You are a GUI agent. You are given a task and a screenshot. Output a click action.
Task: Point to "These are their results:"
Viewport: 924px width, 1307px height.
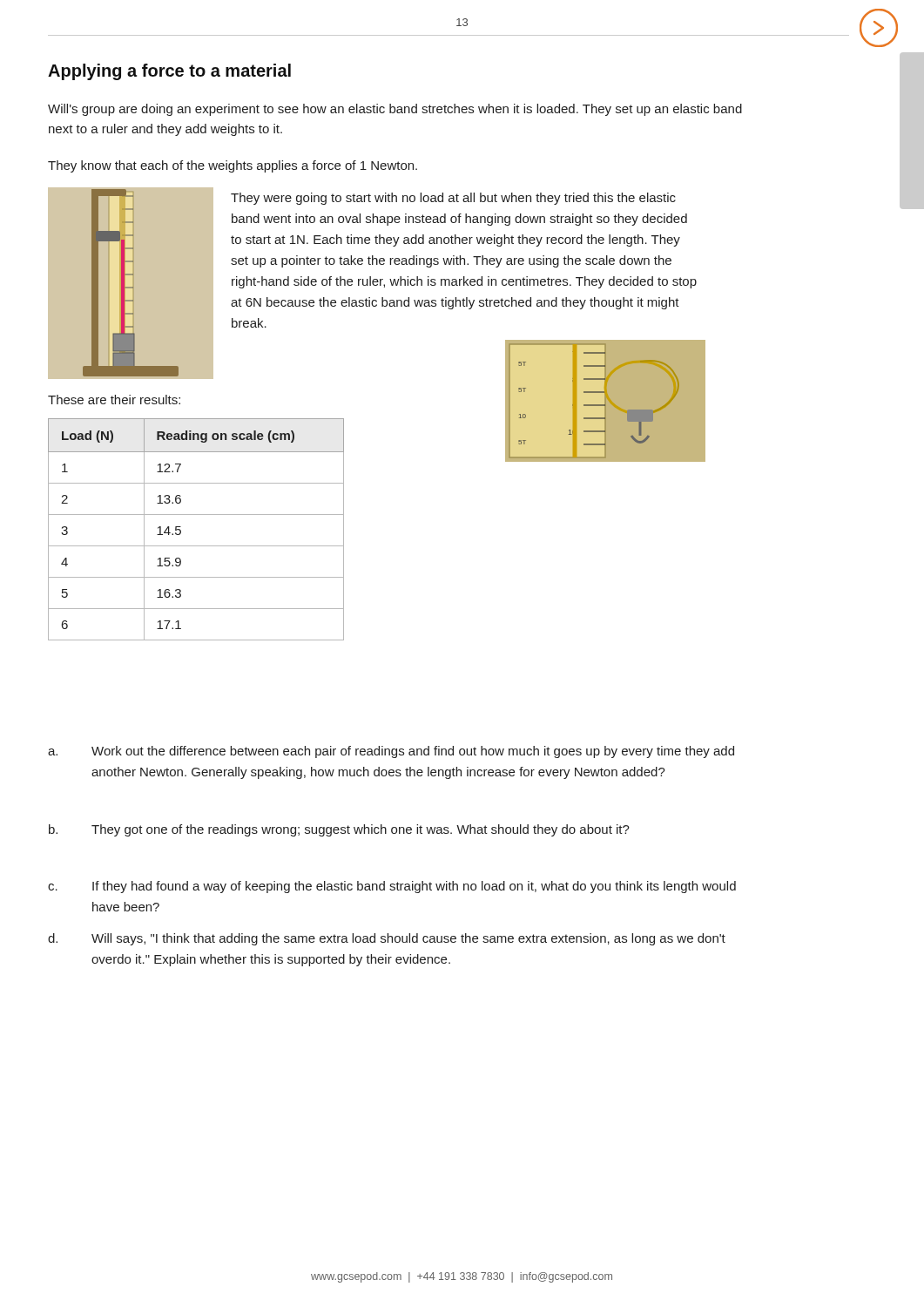115,399
